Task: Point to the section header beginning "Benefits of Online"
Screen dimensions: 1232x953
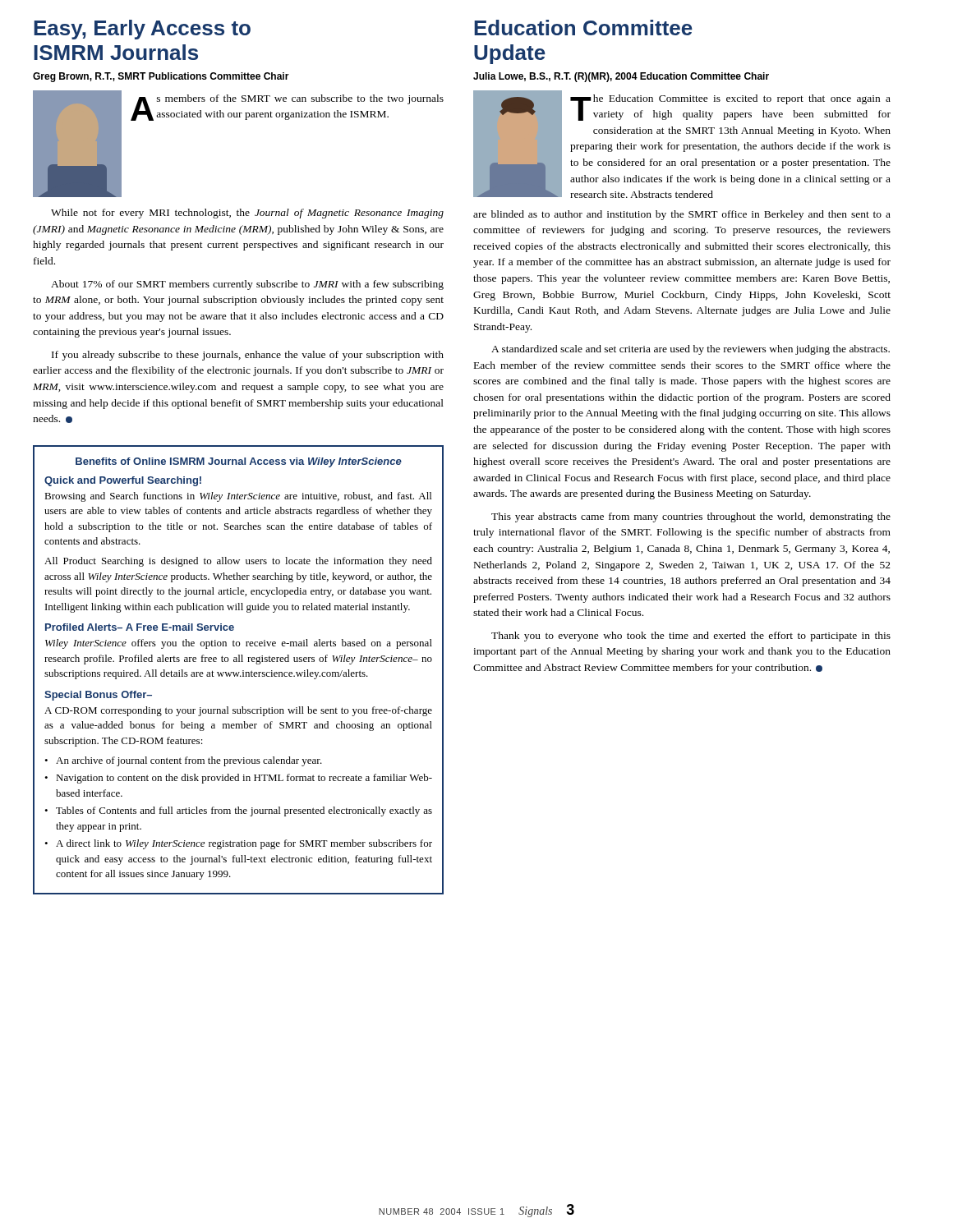Action: pos(238,461)
